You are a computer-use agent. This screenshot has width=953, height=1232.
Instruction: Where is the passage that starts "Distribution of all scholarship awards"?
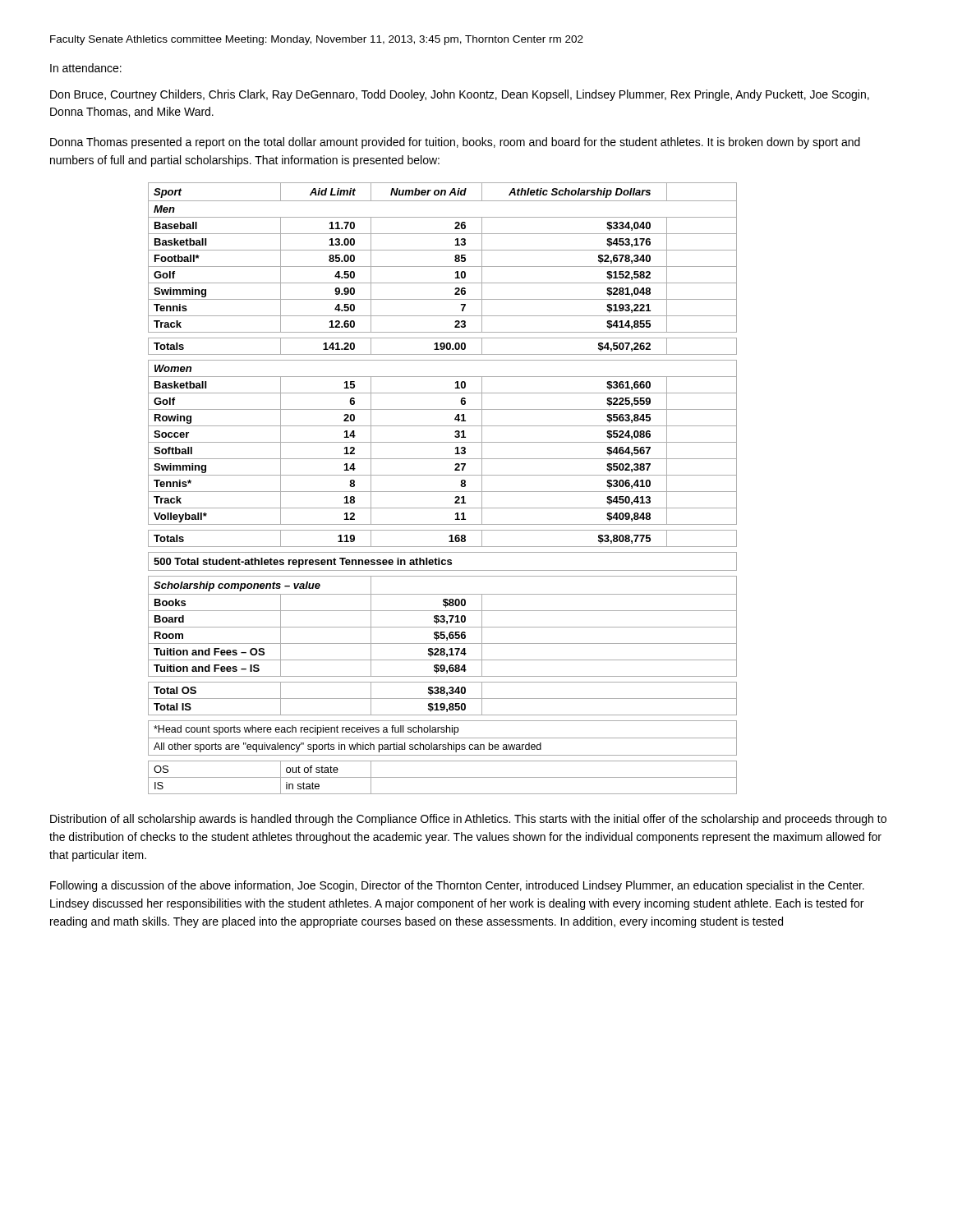(x=468, y=837)
